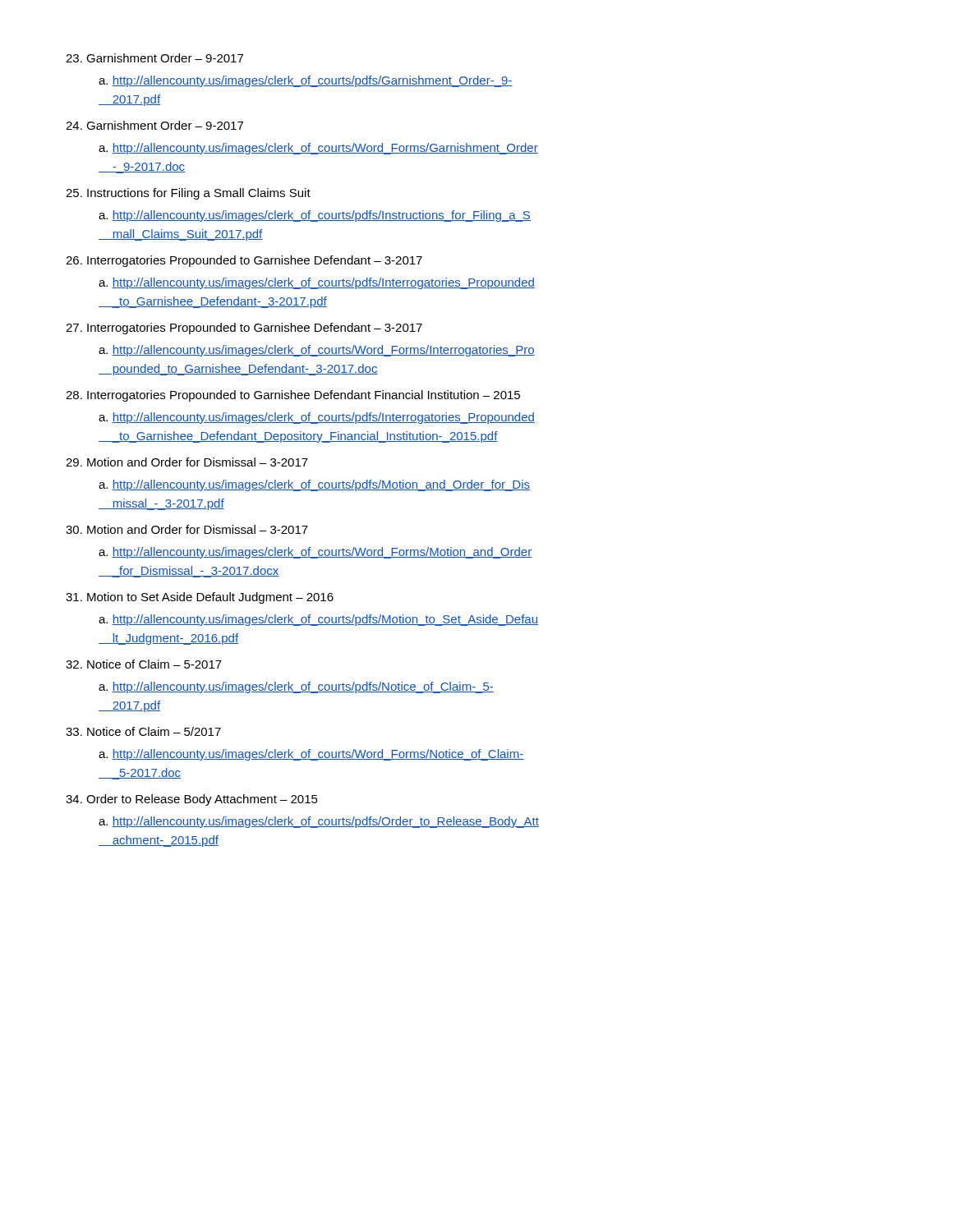Select the passage starting "29. Motion and Order for Dismissal"
Screen dimensions: 1232x953
pyautogui.click(x=187, y=462)
